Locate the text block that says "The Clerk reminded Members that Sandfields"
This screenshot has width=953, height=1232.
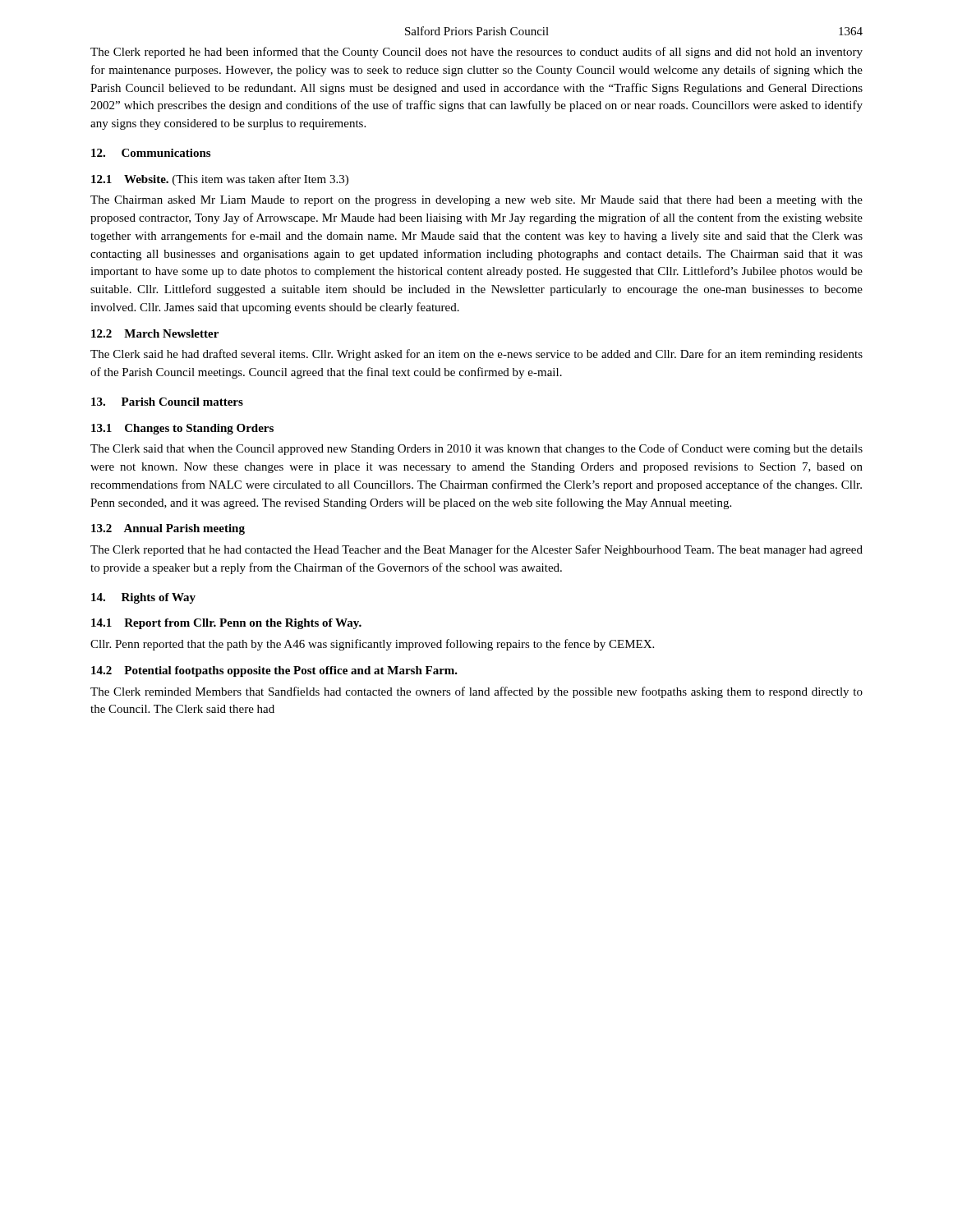click(476, 701)
